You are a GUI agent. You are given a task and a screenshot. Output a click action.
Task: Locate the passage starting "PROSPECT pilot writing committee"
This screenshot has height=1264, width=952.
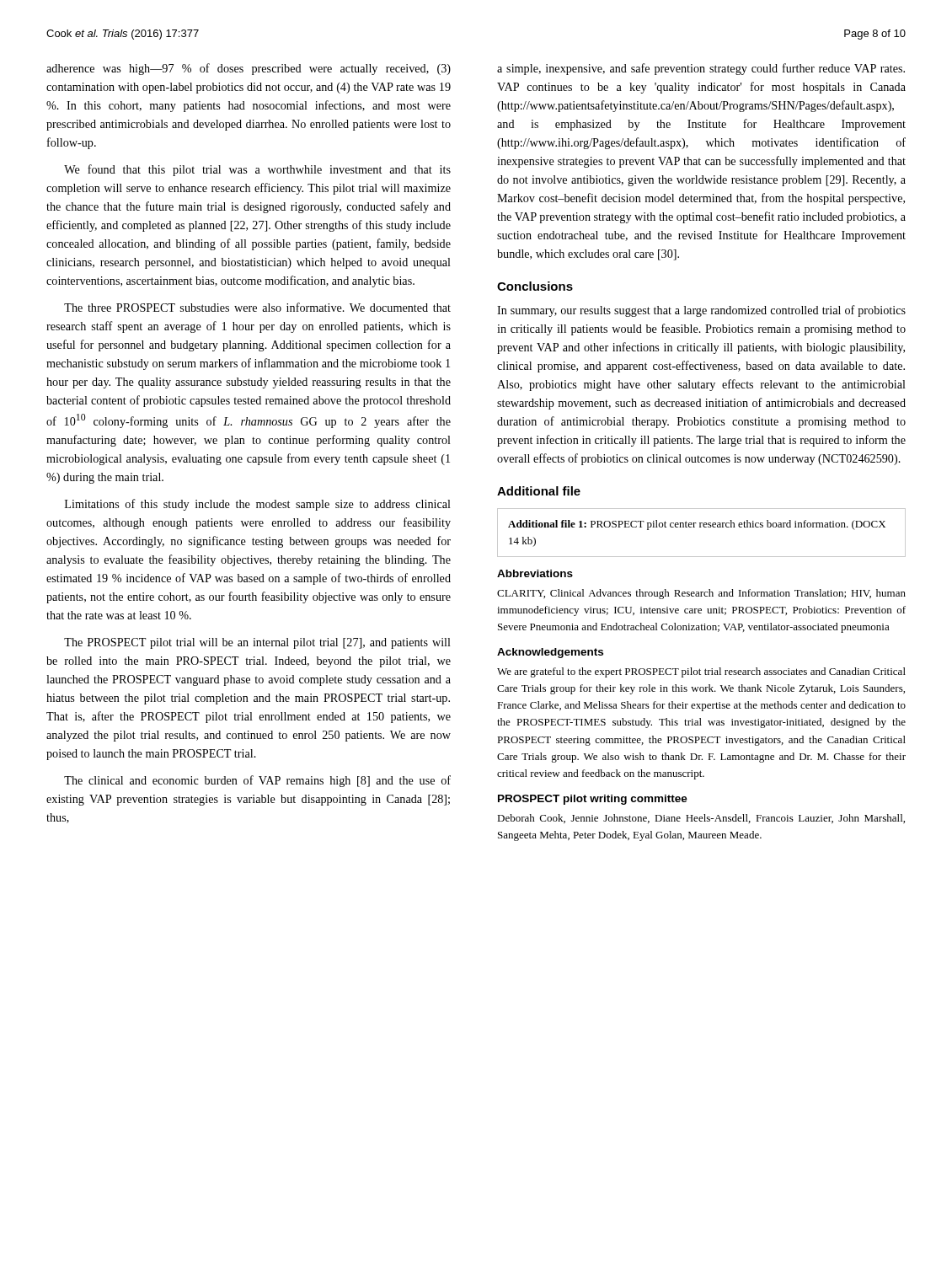tap(592, 798)
